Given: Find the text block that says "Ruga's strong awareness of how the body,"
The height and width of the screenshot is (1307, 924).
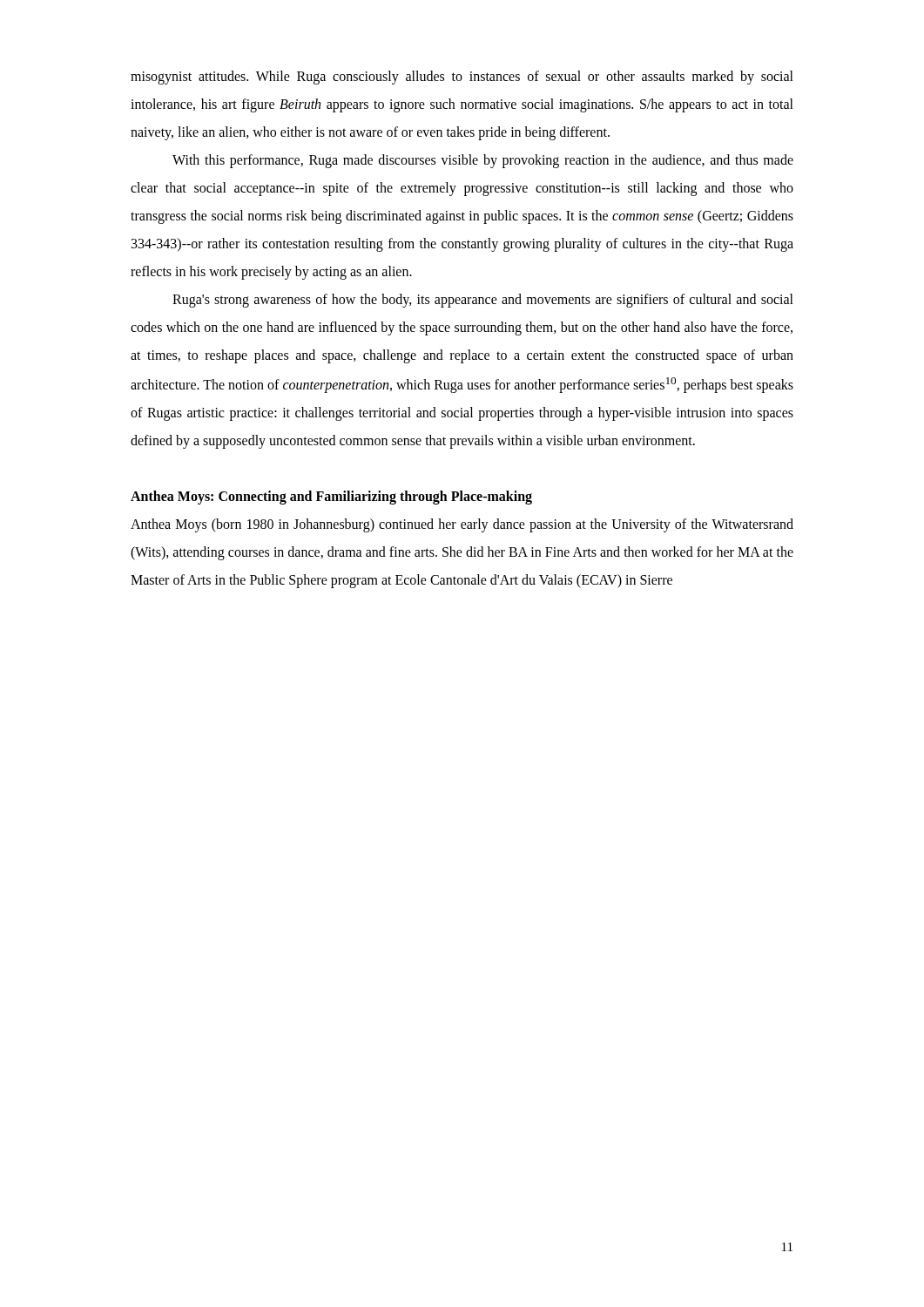Looking at the screenshot, I should tap(462, 370).
